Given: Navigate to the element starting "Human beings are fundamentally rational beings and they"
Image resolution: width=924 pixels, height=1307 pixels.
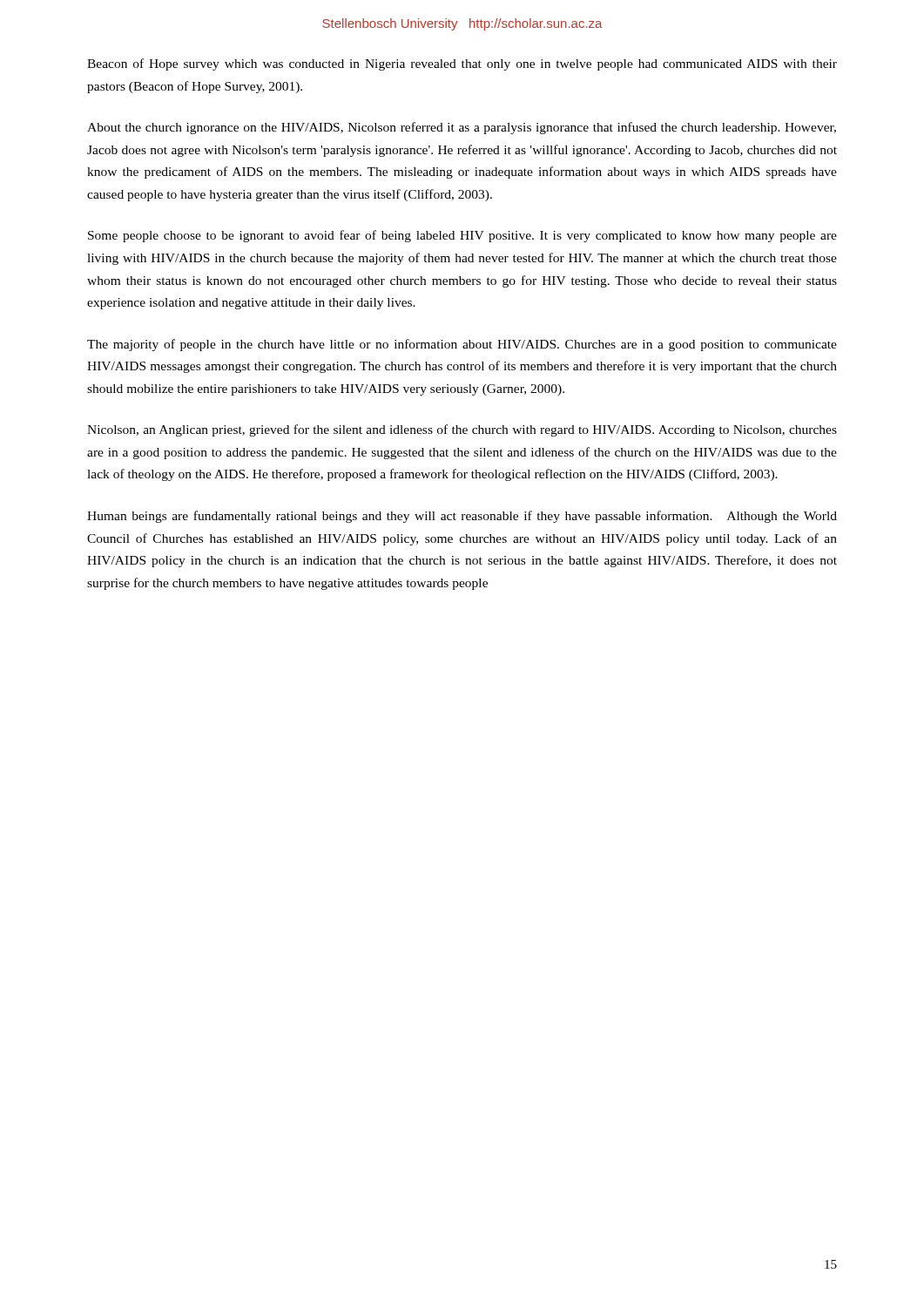Looking at the screenshot, I should coord(462,549).
